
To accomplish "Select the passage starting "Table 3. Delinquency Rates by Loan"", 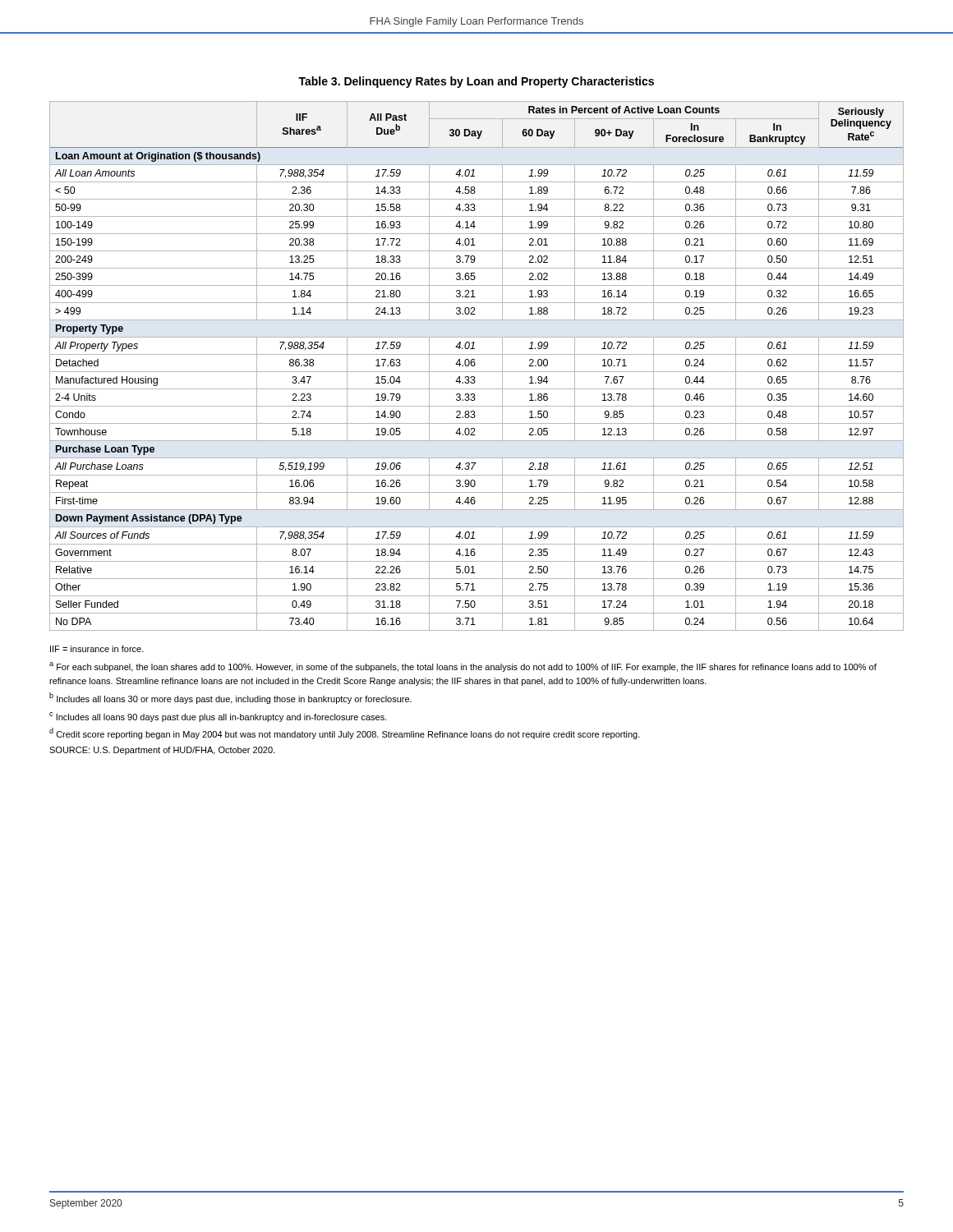I will (x=476, y=81).
